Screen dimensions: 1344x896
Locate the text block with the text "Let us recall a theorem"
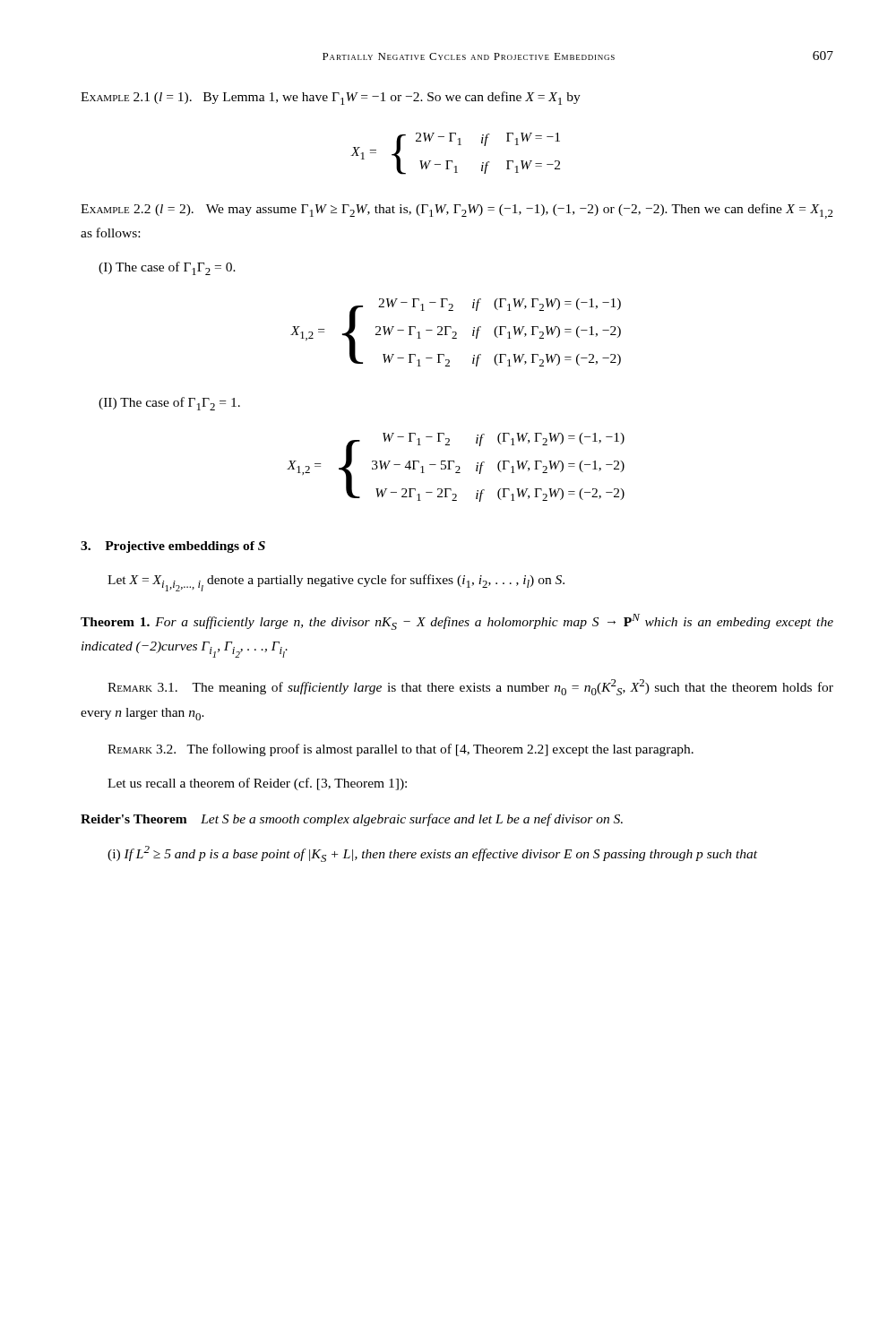pos(257,784)
